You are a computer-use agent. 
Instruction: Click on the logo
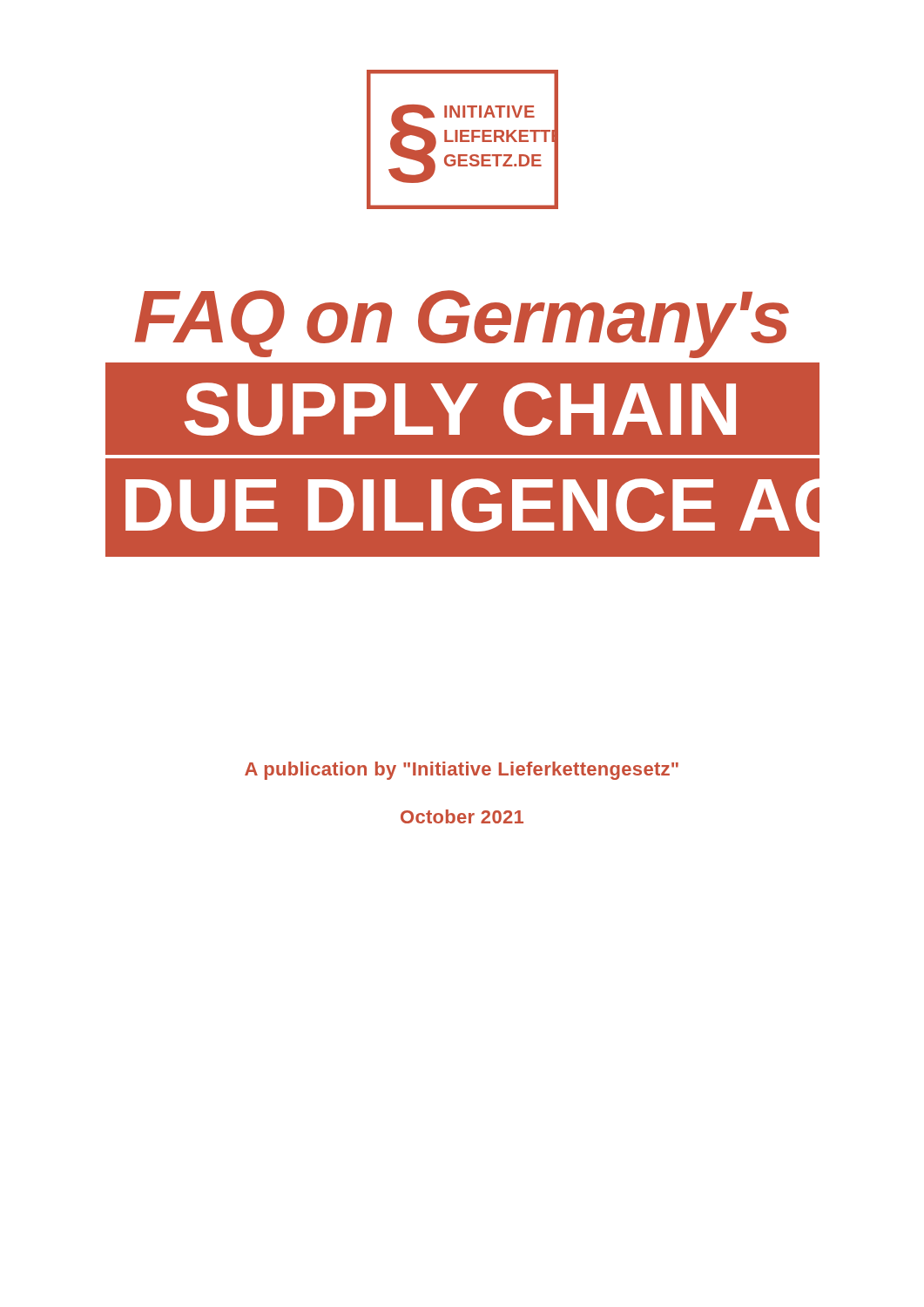(x=462, y=139)
